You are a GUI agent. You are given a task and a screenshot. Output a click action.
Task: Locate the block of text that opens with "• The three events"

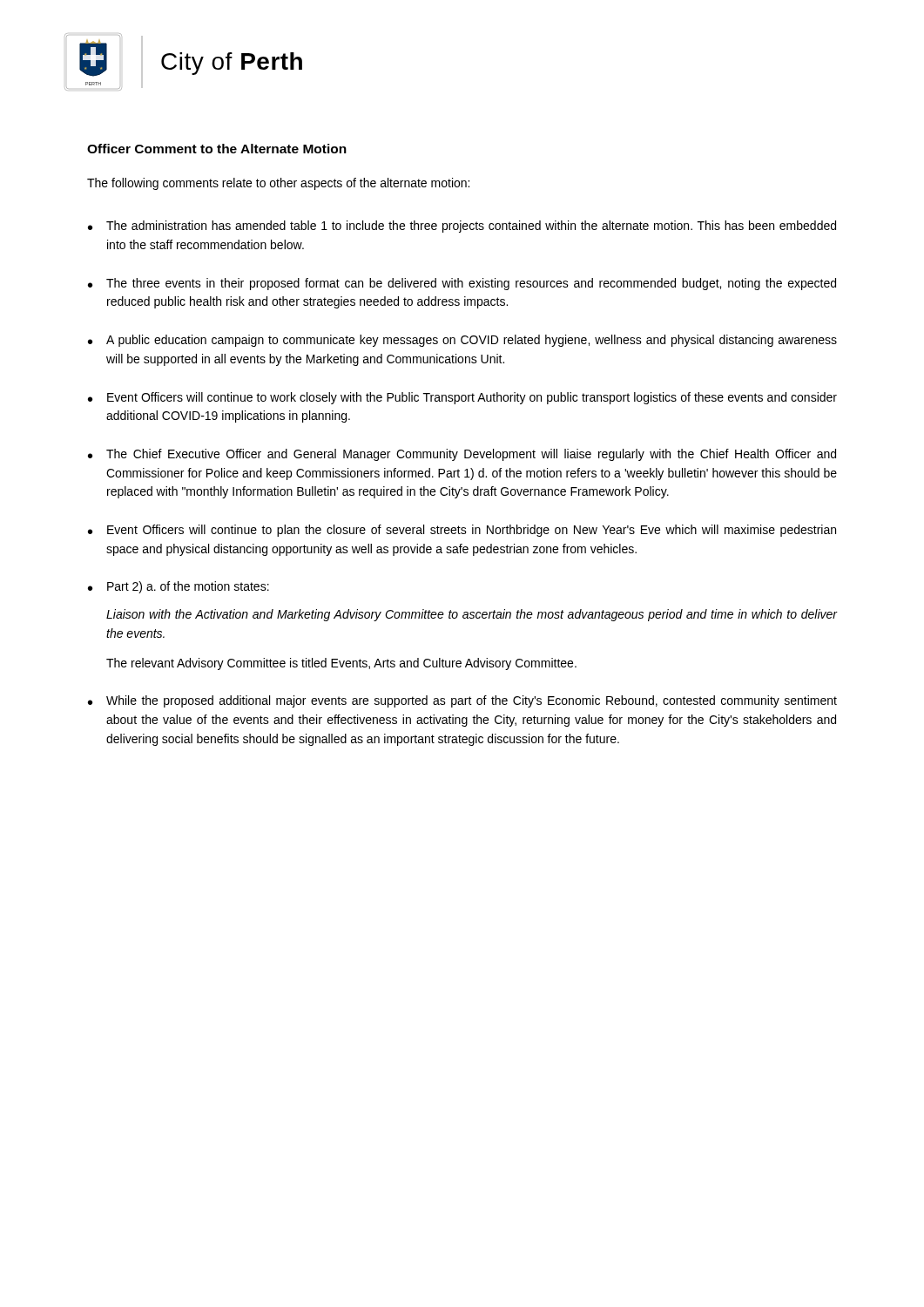(x=462, y=293)
